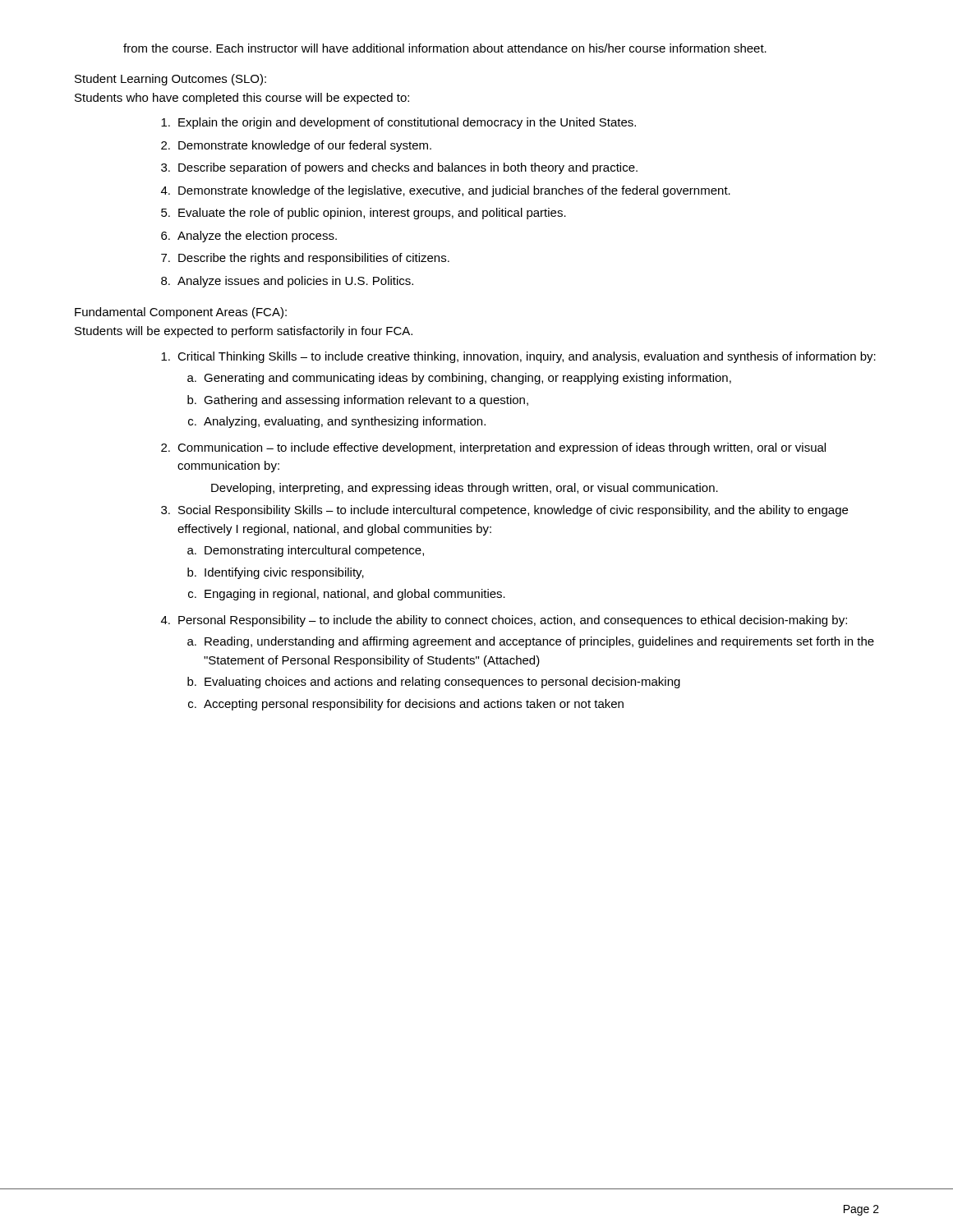Select the list item with the text "3. Social Responsibility Skills – to"
The height and width of the screenshot is (1232, 953).
[504, 511]
